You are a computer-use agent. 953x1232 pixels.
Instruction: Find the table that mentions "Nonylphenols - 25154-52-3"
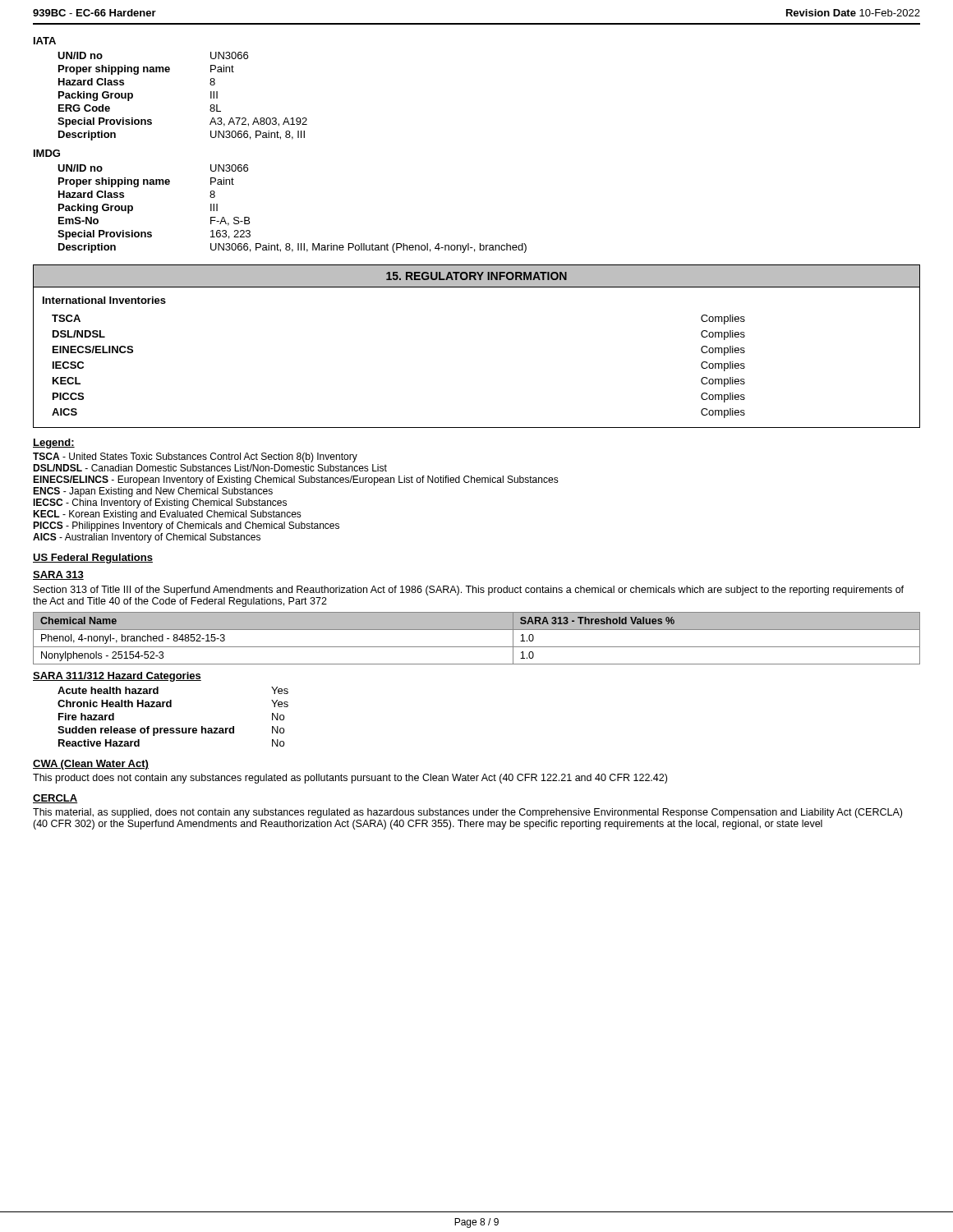tap(476, 638)
